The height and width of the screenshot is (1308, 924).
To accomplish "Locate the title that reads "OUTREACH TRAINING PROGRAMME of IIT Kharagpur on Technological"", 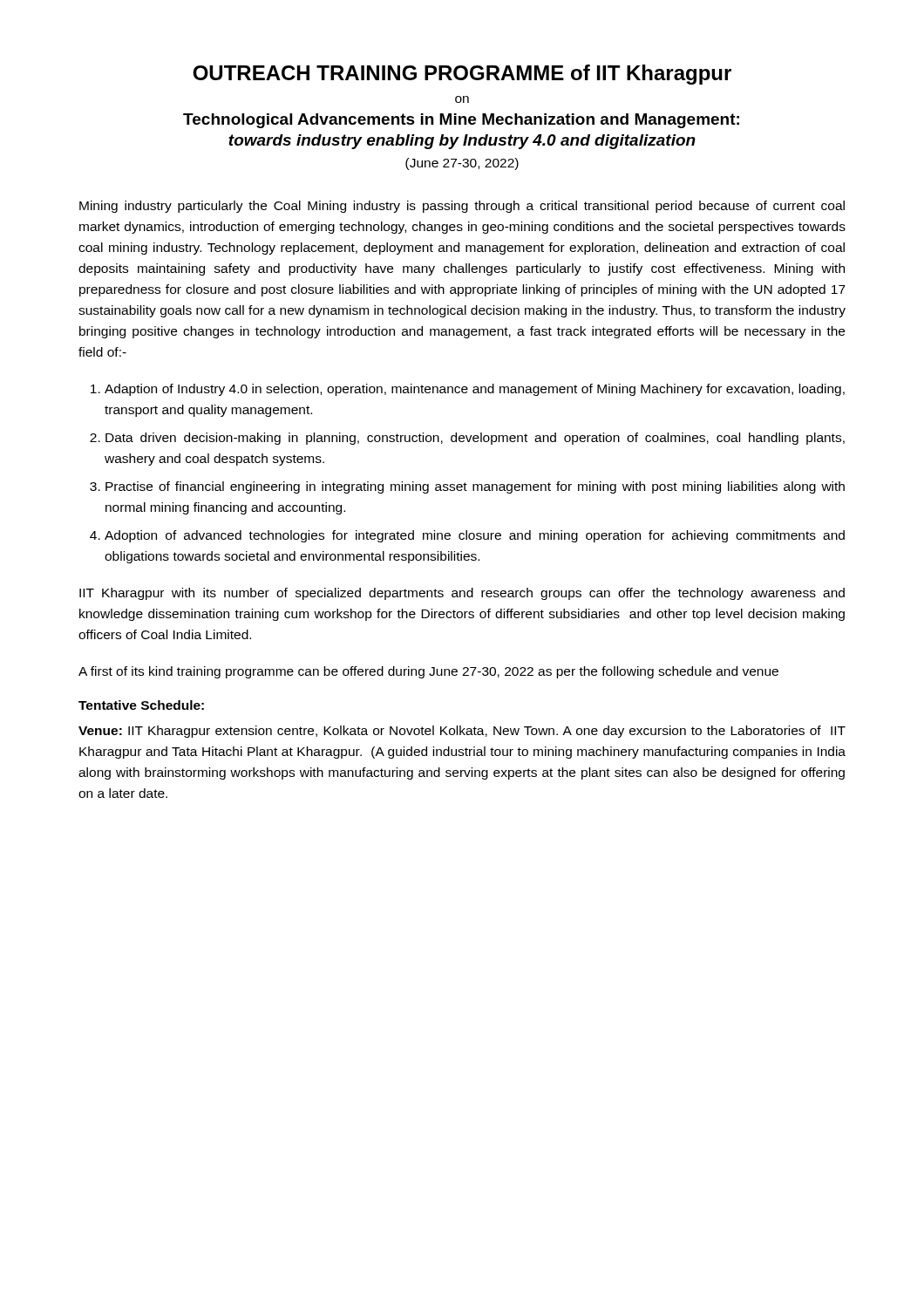I will [x=462, y=116].
